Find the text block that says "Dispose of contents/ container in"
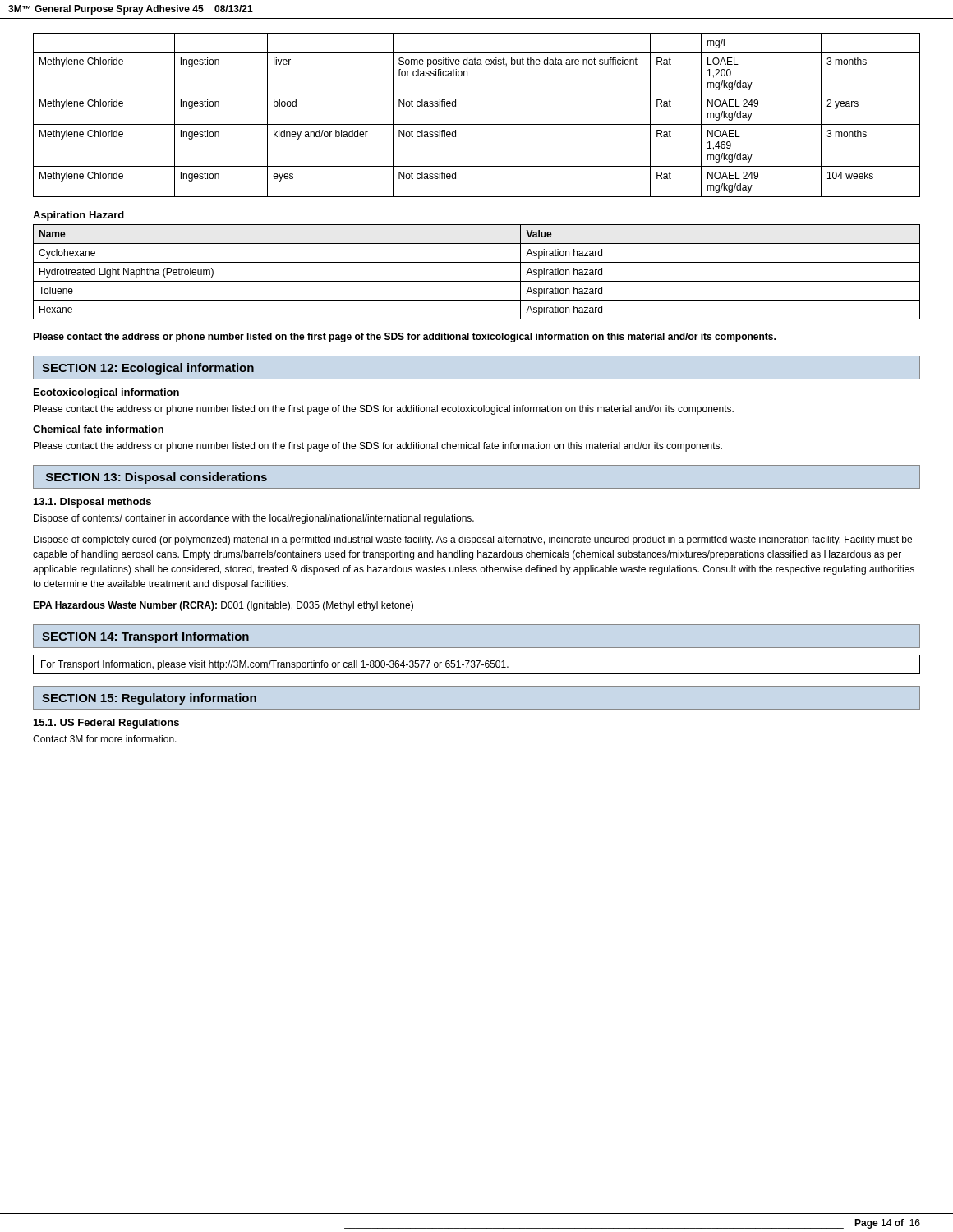 tap(254, 518)
